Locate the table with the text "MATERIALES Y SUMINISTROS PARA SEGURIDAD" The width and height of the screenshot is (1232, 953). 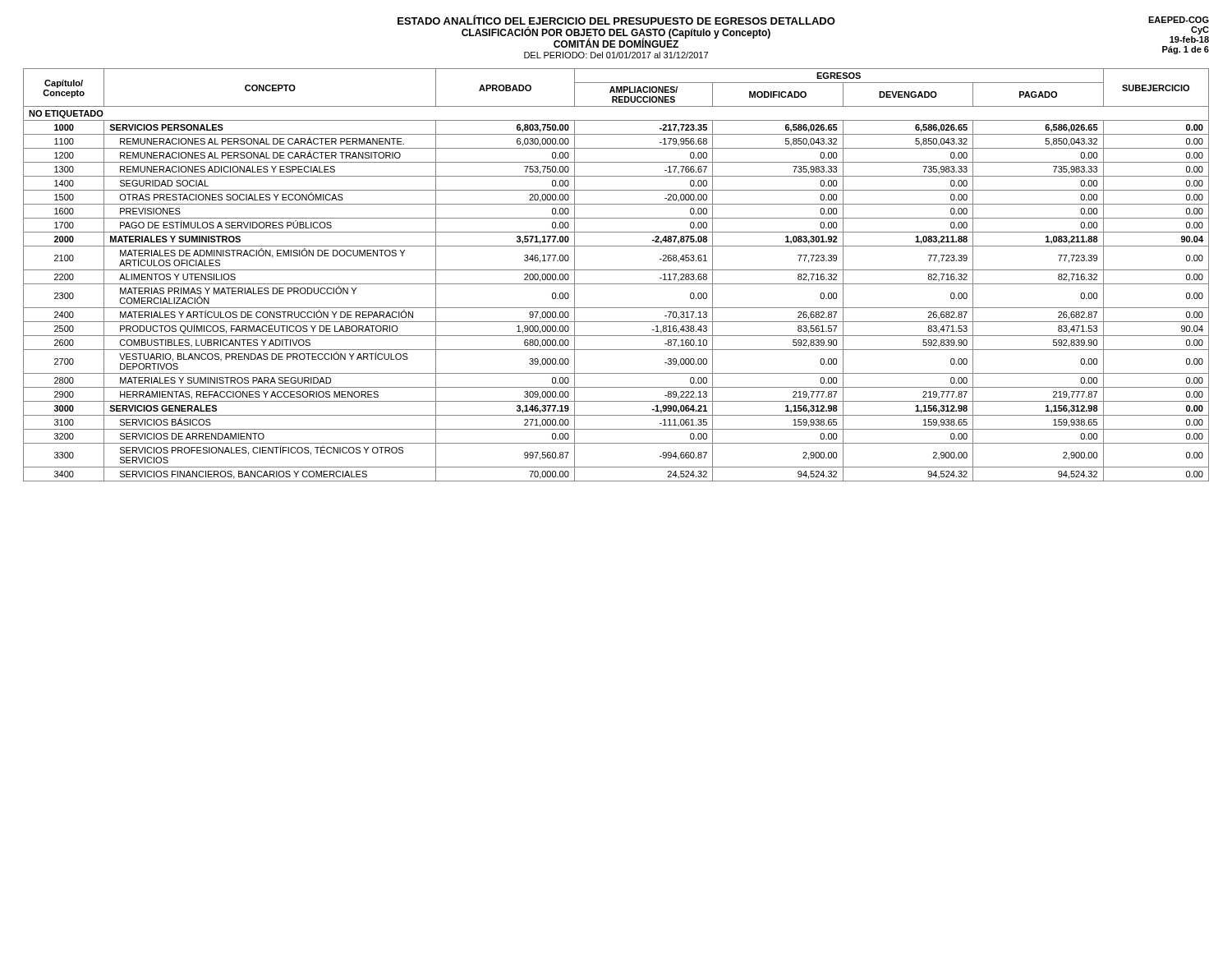(616, 275)
